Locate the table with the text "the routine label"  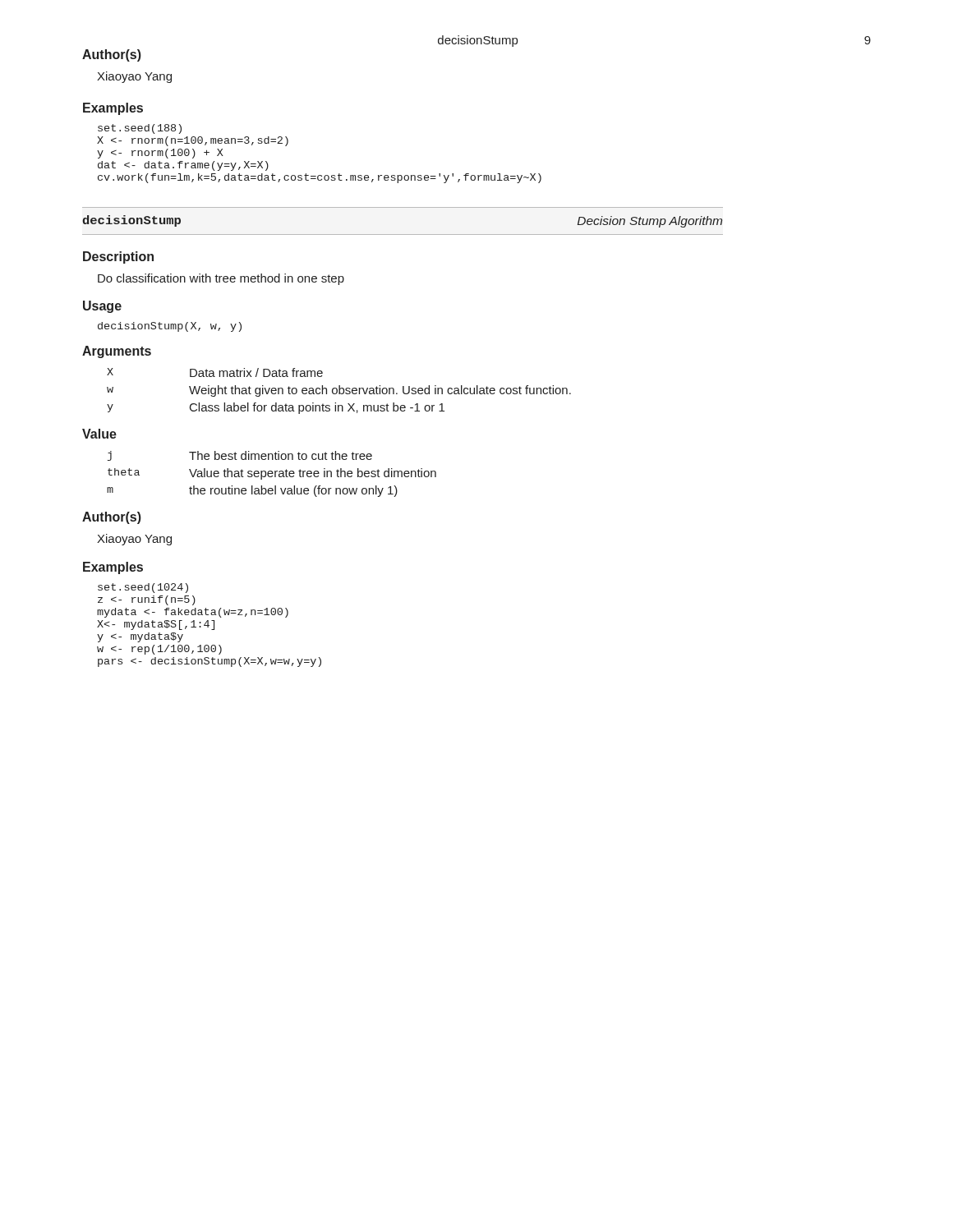pos(403,473)
